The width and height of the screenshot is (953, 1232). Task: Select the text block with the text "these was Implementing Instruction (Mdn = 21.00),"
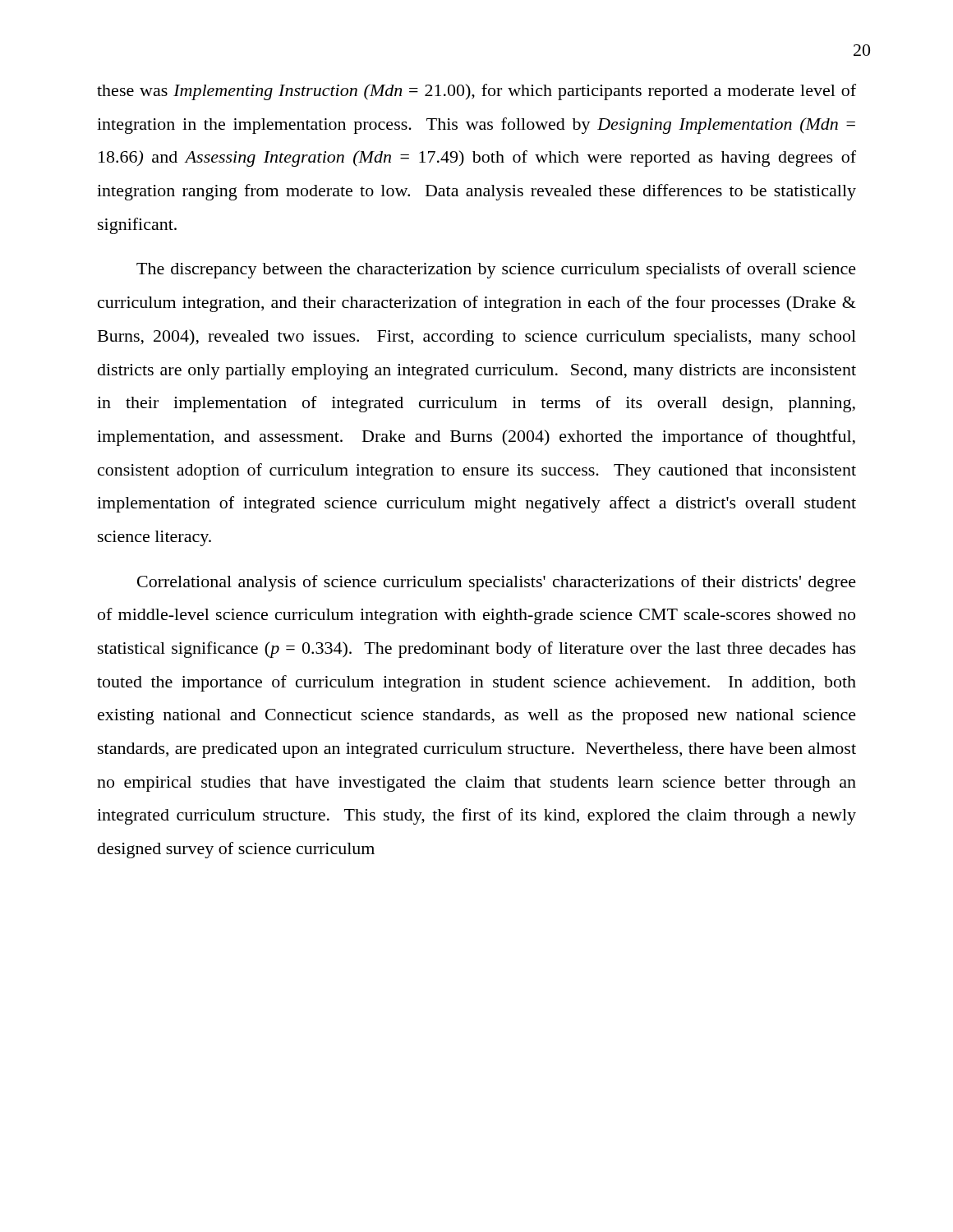(476, 157)
